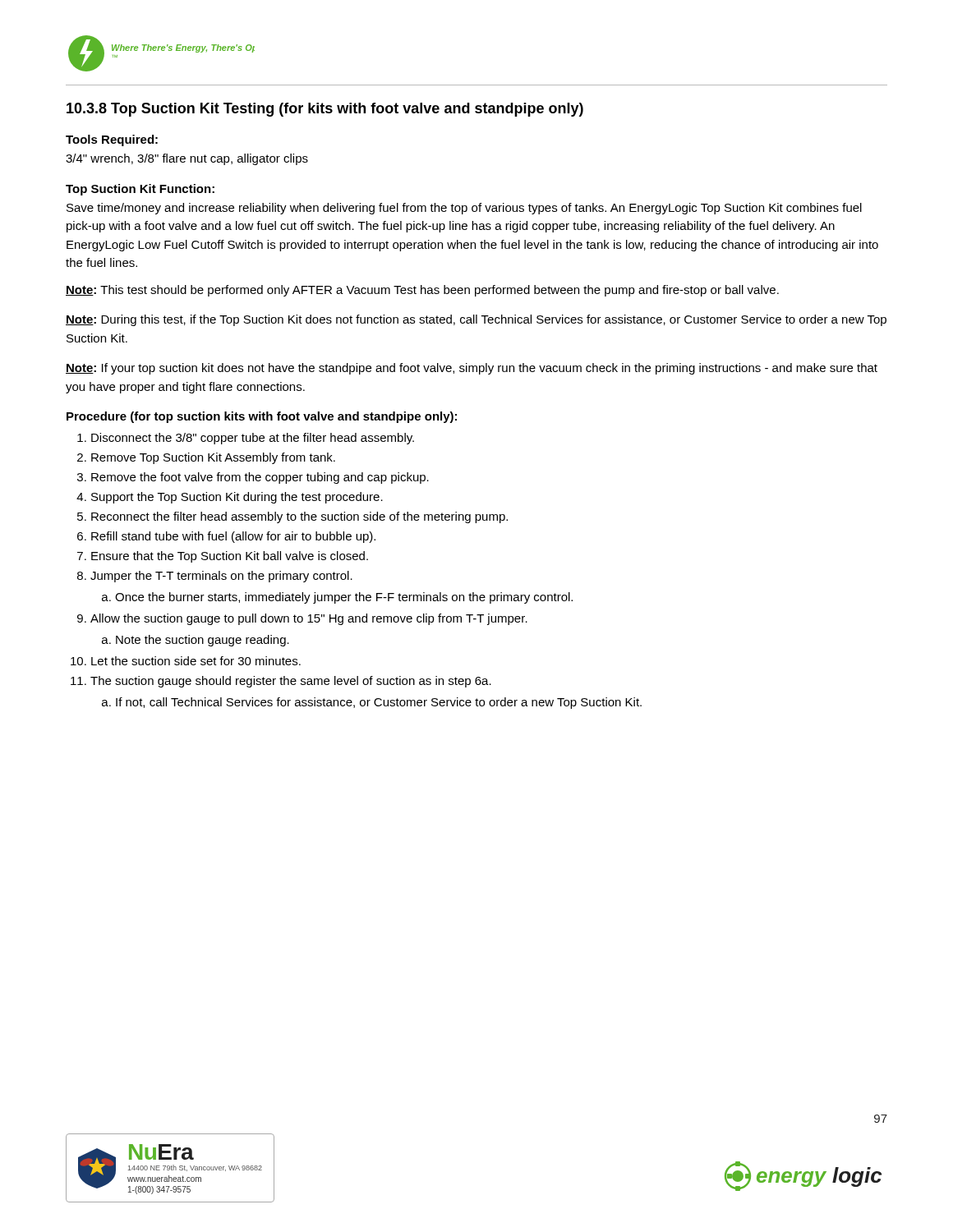
Task: Point to the text starting "Let the suction side set for"
Action: (x=196, y=661)
